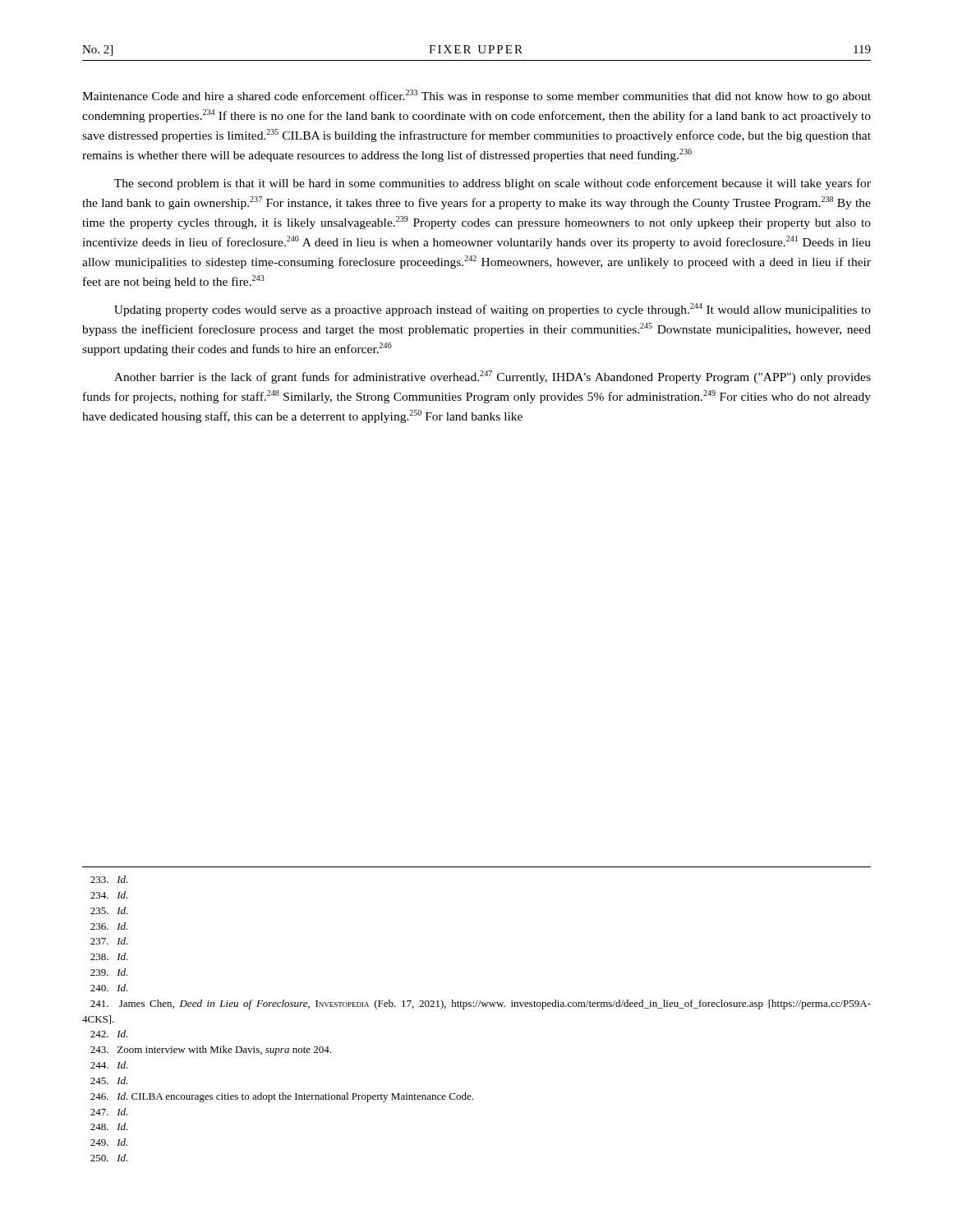Click on the text block with the text "The second problem is that it will"
953x1232 pixels.
pyautogui.click(x=476, y=233)
